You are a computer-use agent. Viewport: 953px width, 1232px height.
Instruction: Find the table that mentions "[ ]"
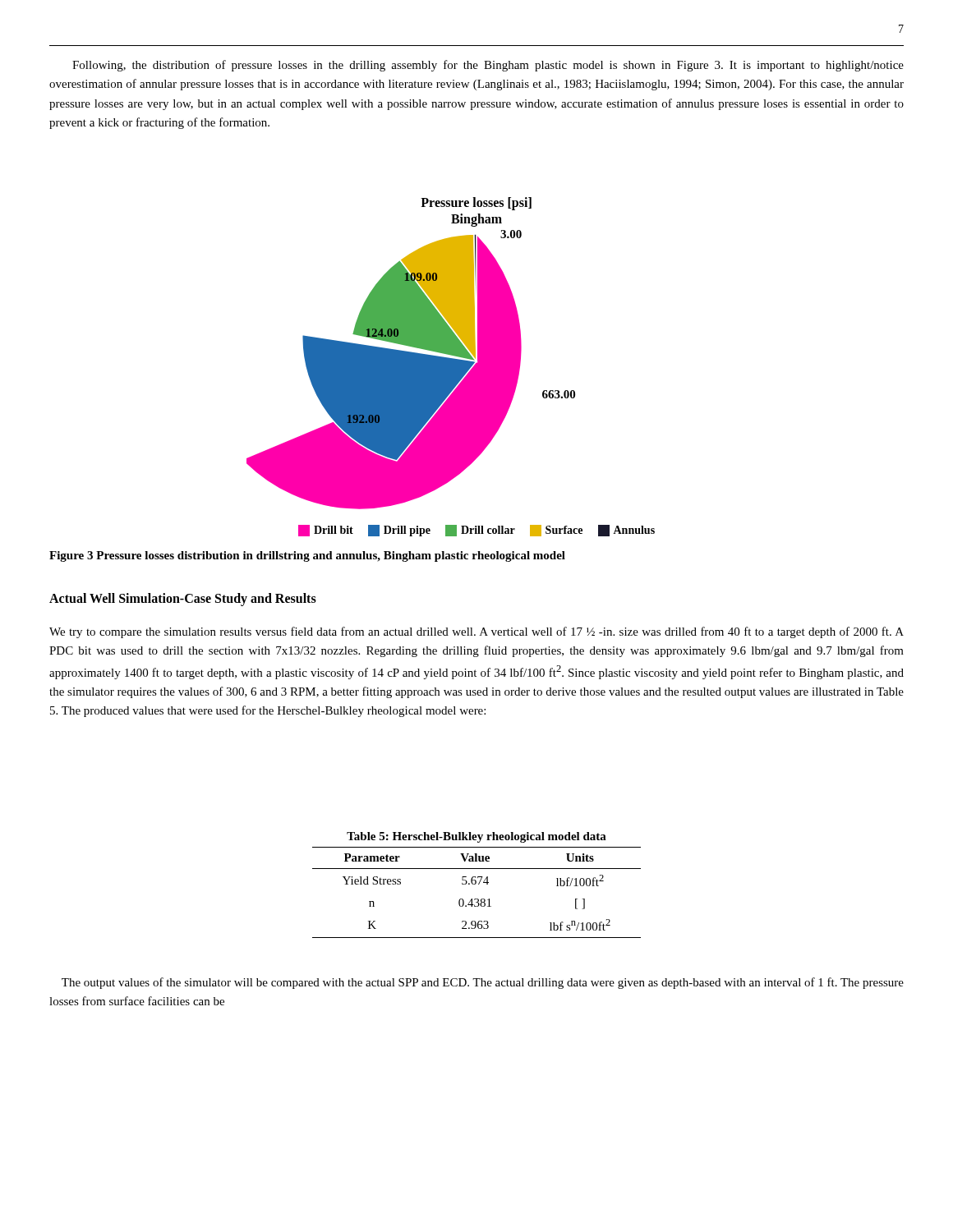coord(476,884)
